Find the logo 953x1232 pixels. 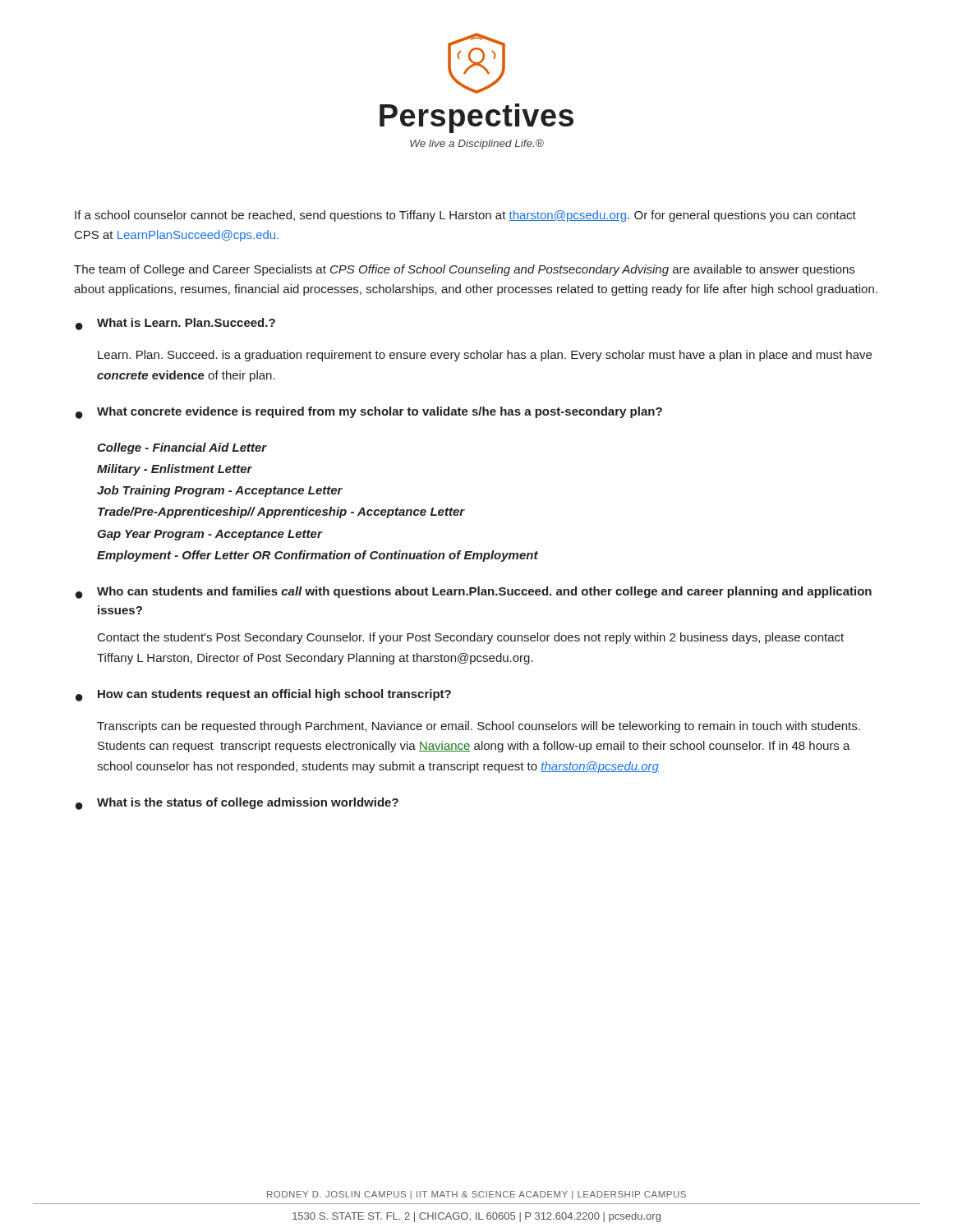click(476, 79)
